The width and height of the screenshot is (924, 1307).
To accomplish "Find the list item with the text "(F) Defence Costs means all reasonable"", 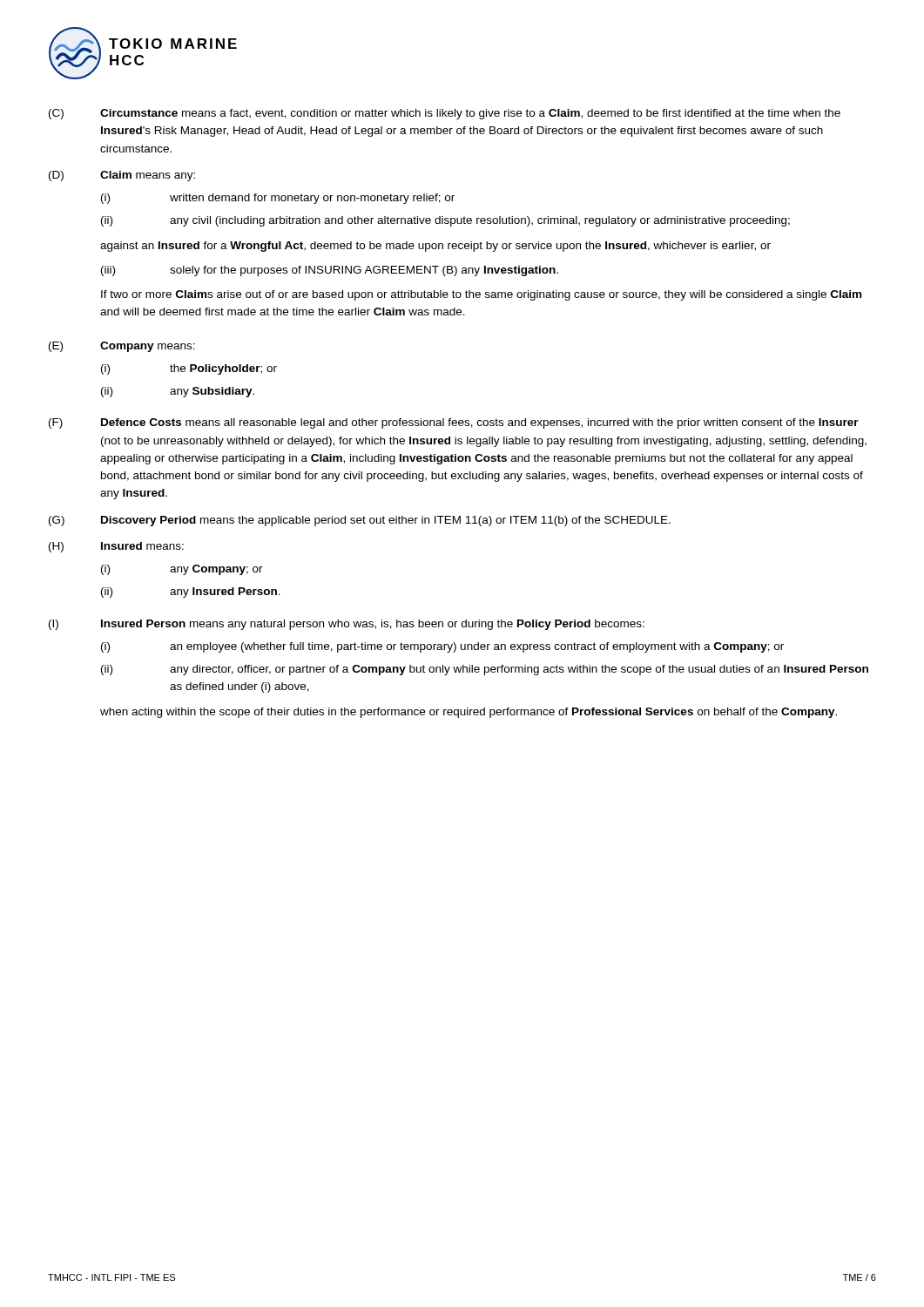I will coord(462,458).
